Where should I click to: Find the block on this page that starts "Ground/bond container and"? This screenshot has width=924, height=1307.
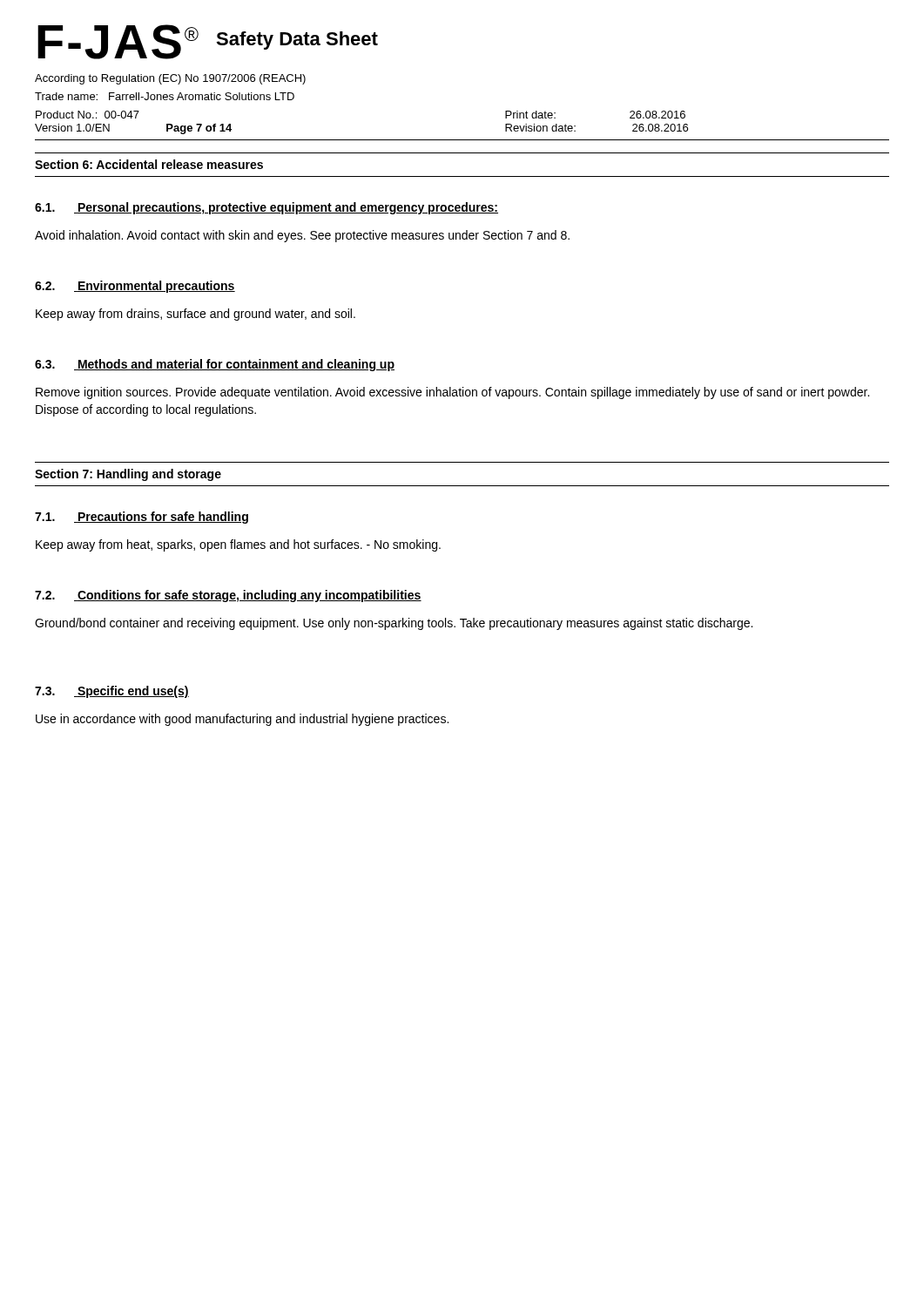coord(462,623)
